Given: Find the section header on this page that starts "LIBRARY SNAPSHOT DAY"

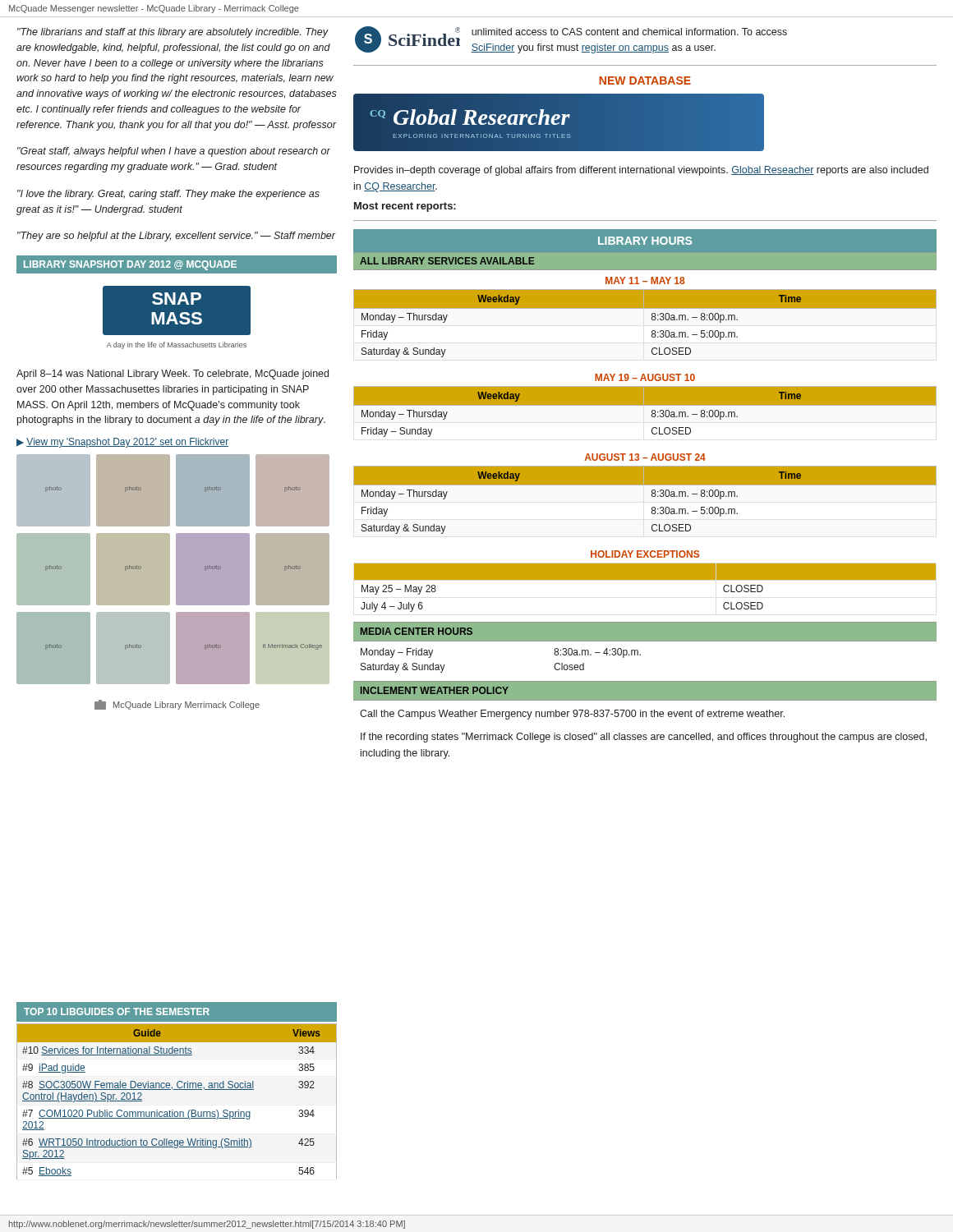Looking at the screenshot, I should (x=130, y=264).
